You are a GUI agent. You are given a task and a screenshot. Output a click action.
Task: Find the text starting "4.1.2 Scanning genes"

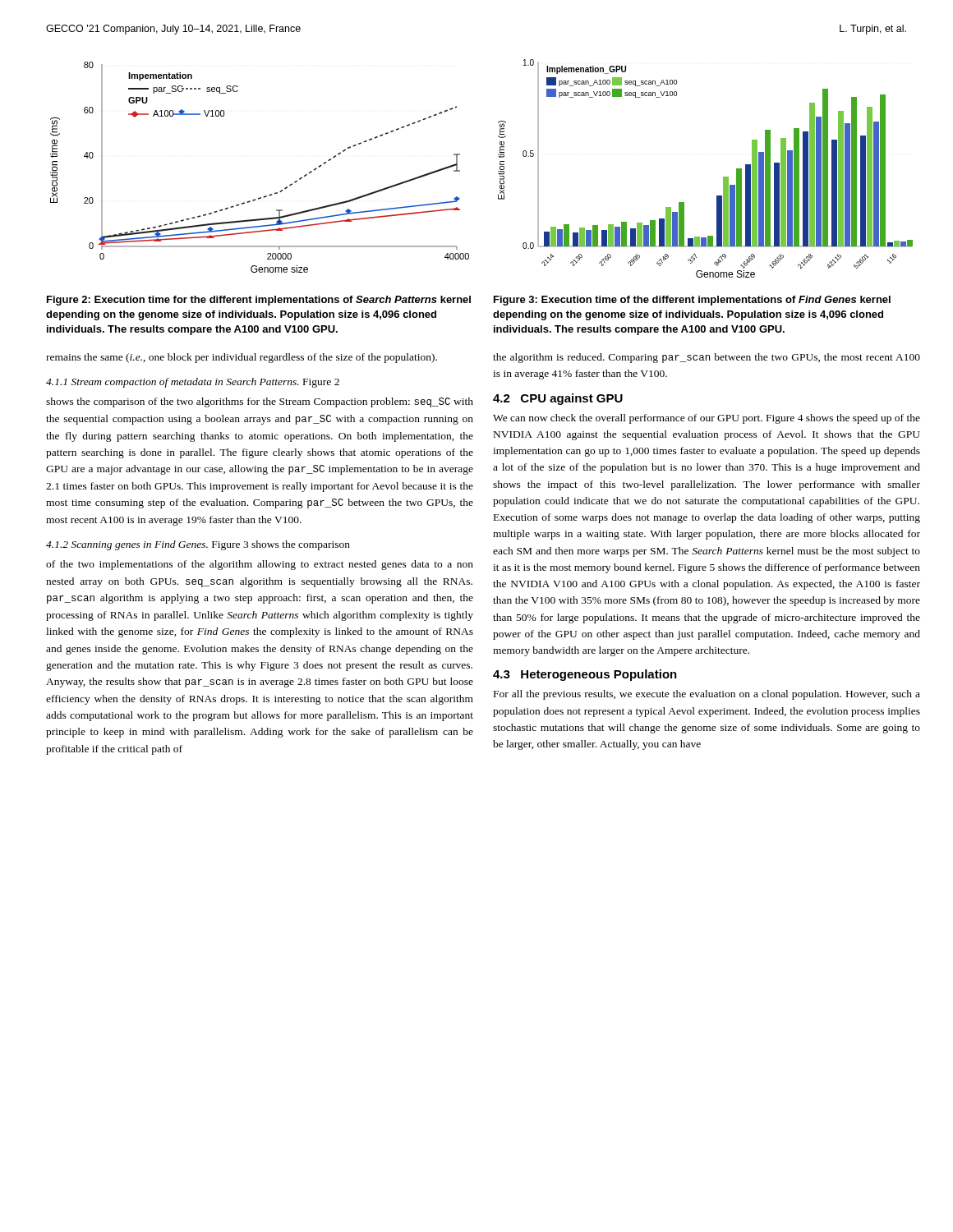pyautogui.click(x=198, y=544)
